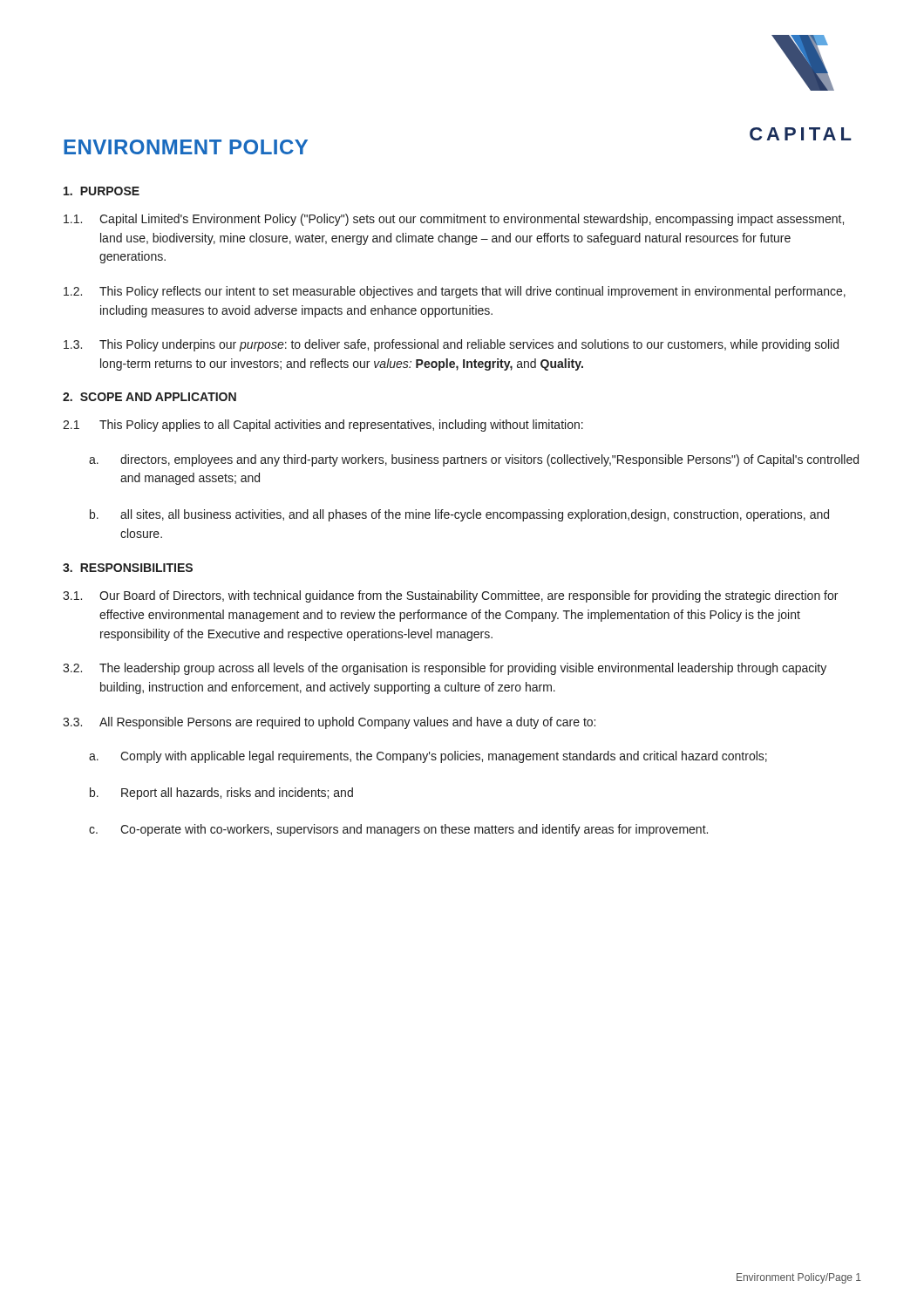Find the passage starting "1. PURPOSE"
Viewport: 924px width, 1308px height.
pos(101,191)
